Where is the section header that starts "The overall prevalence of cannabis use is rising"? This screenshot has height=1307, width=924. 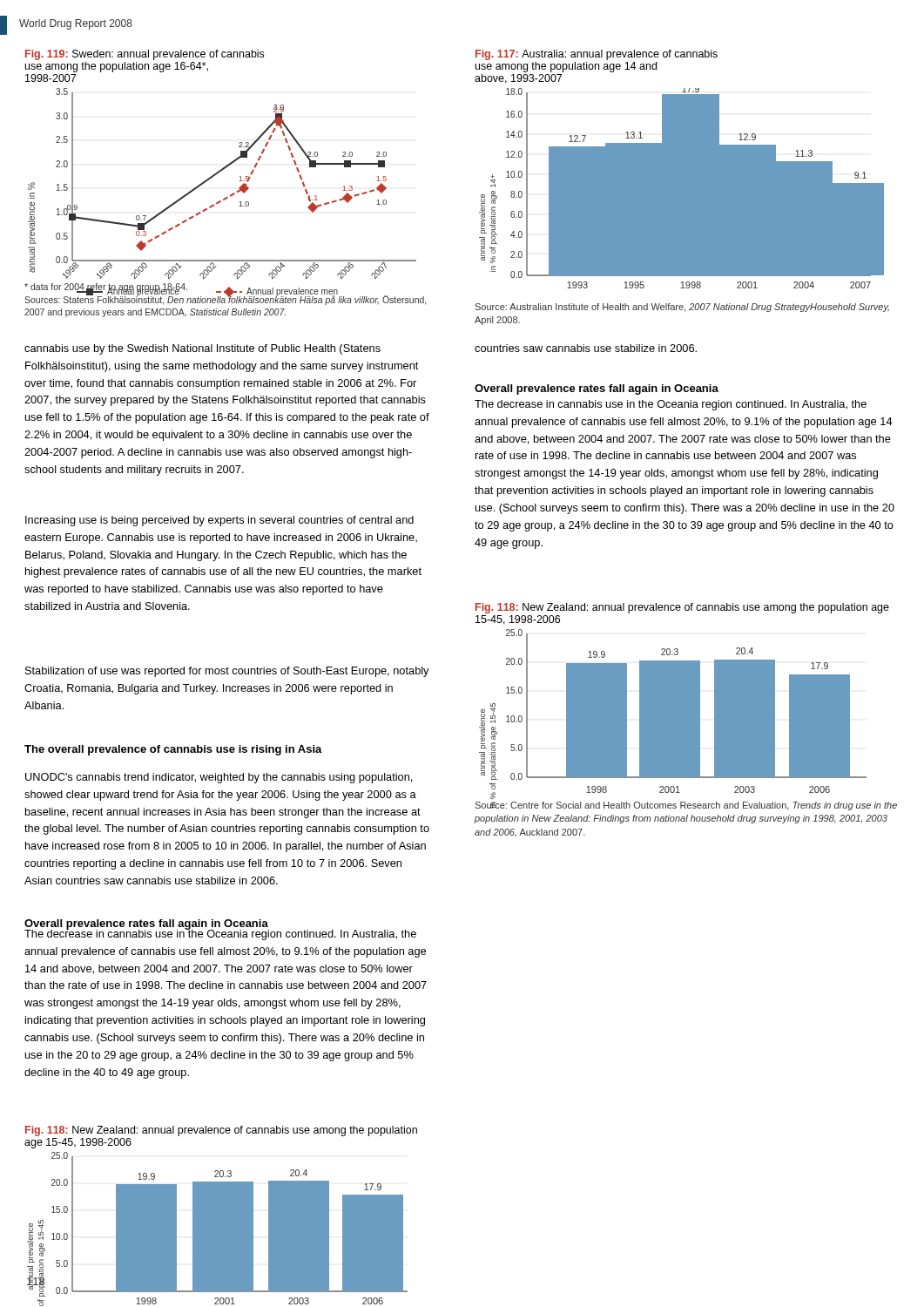pyautogui.click(x=173, y=749)
